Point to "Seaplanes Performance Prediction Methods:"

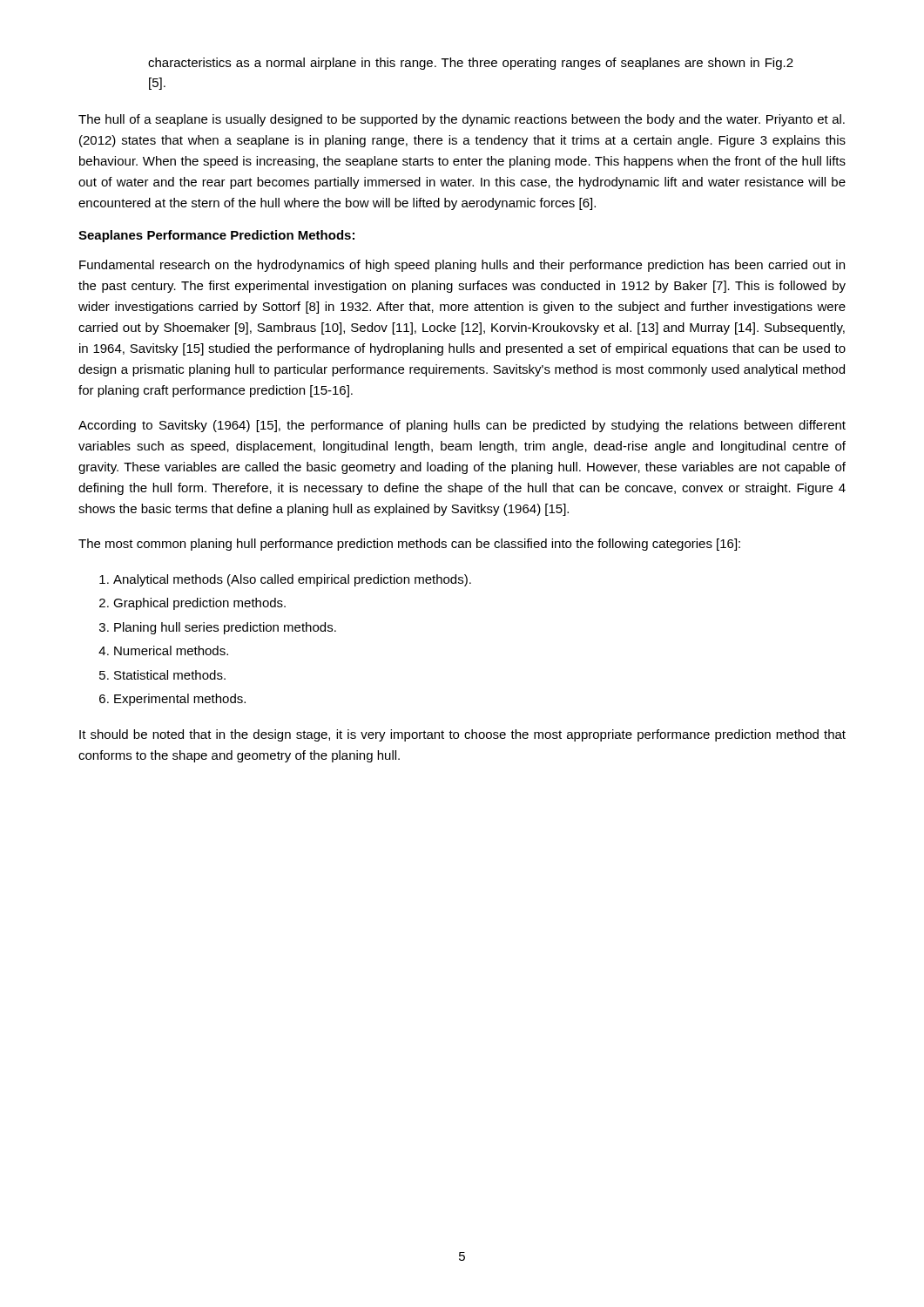217,234
